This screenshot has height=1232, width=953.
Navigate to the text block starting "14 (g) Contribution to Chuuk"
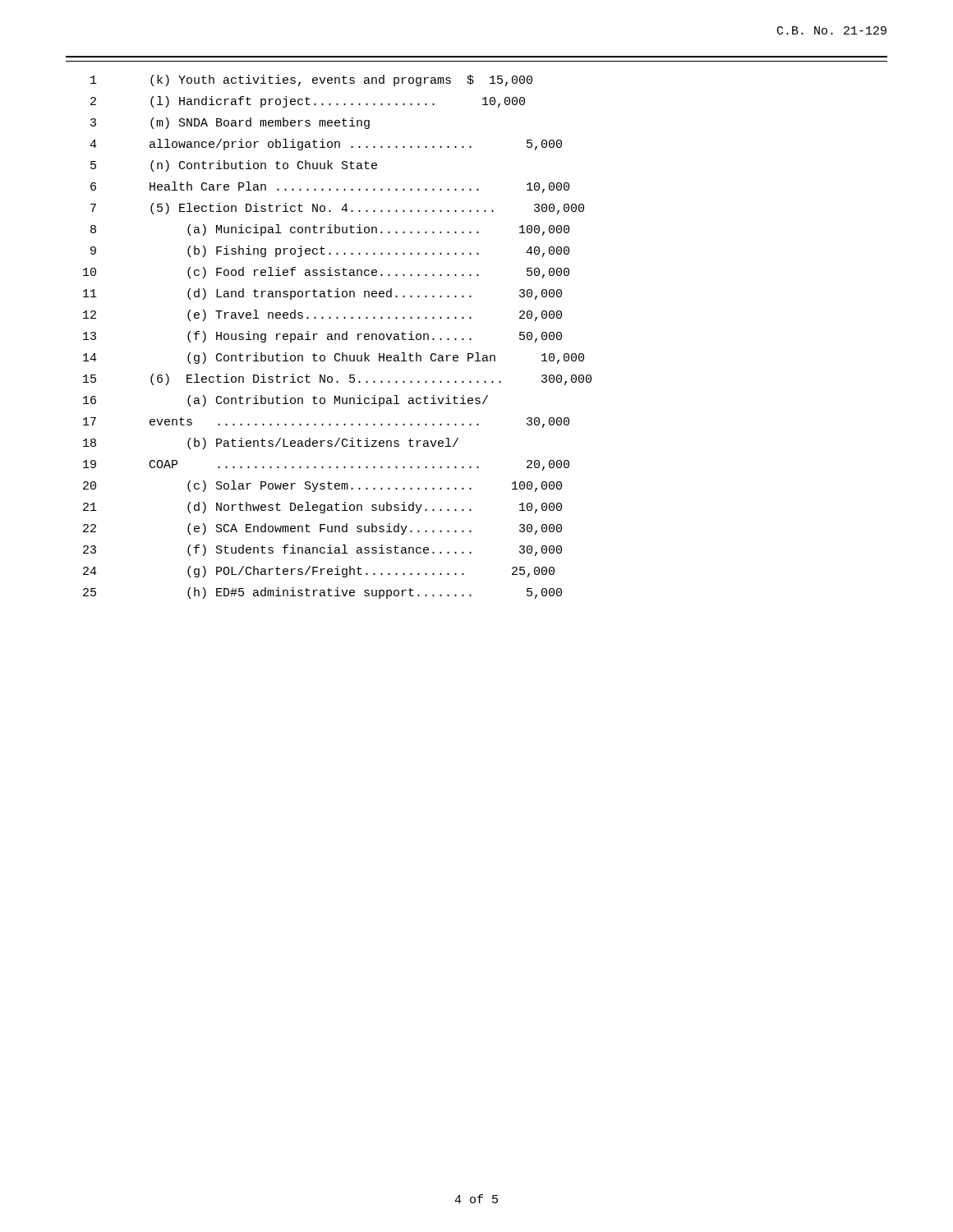[476, 359]
